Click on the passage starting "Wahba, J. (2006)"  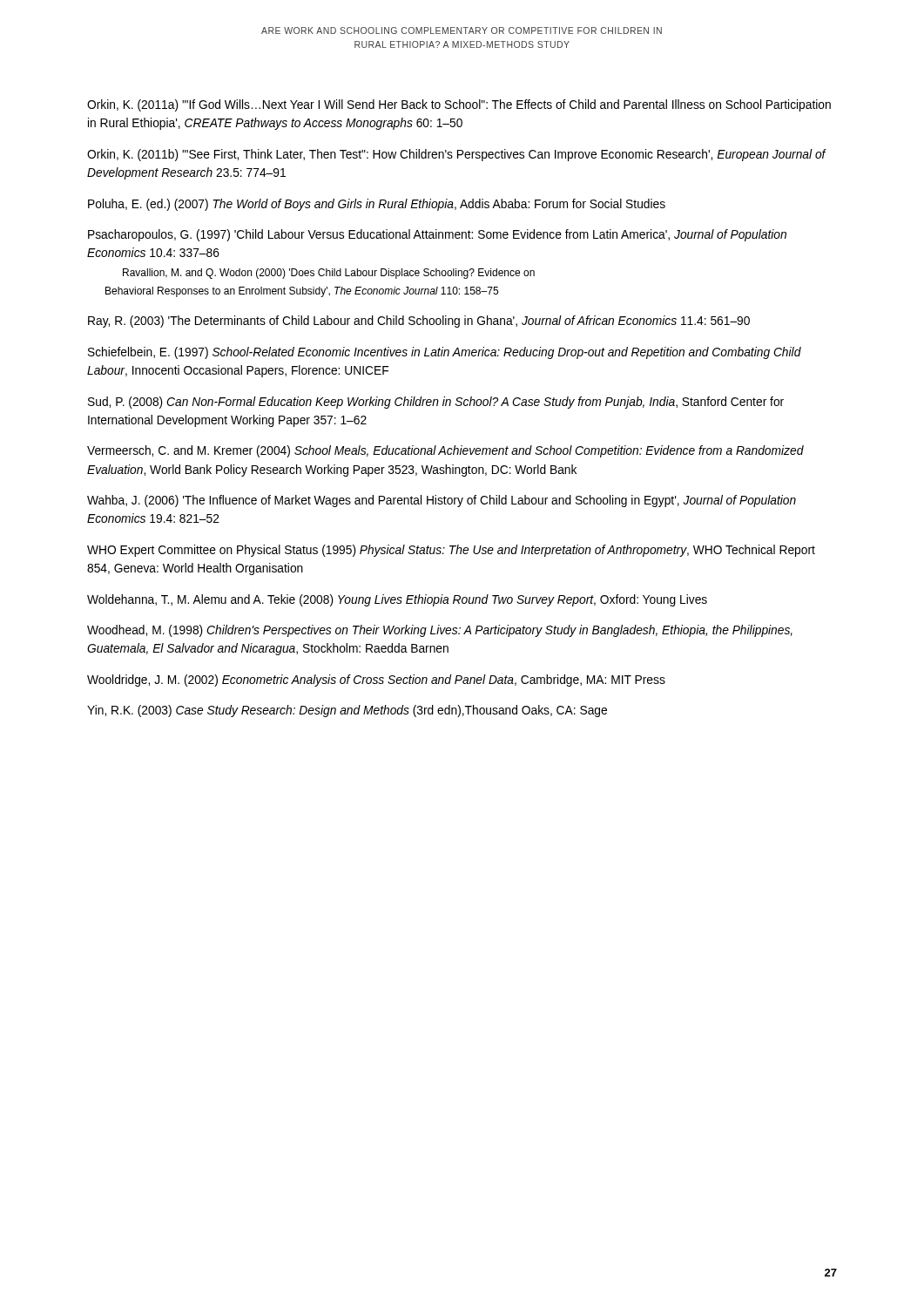tap(442, 510)
